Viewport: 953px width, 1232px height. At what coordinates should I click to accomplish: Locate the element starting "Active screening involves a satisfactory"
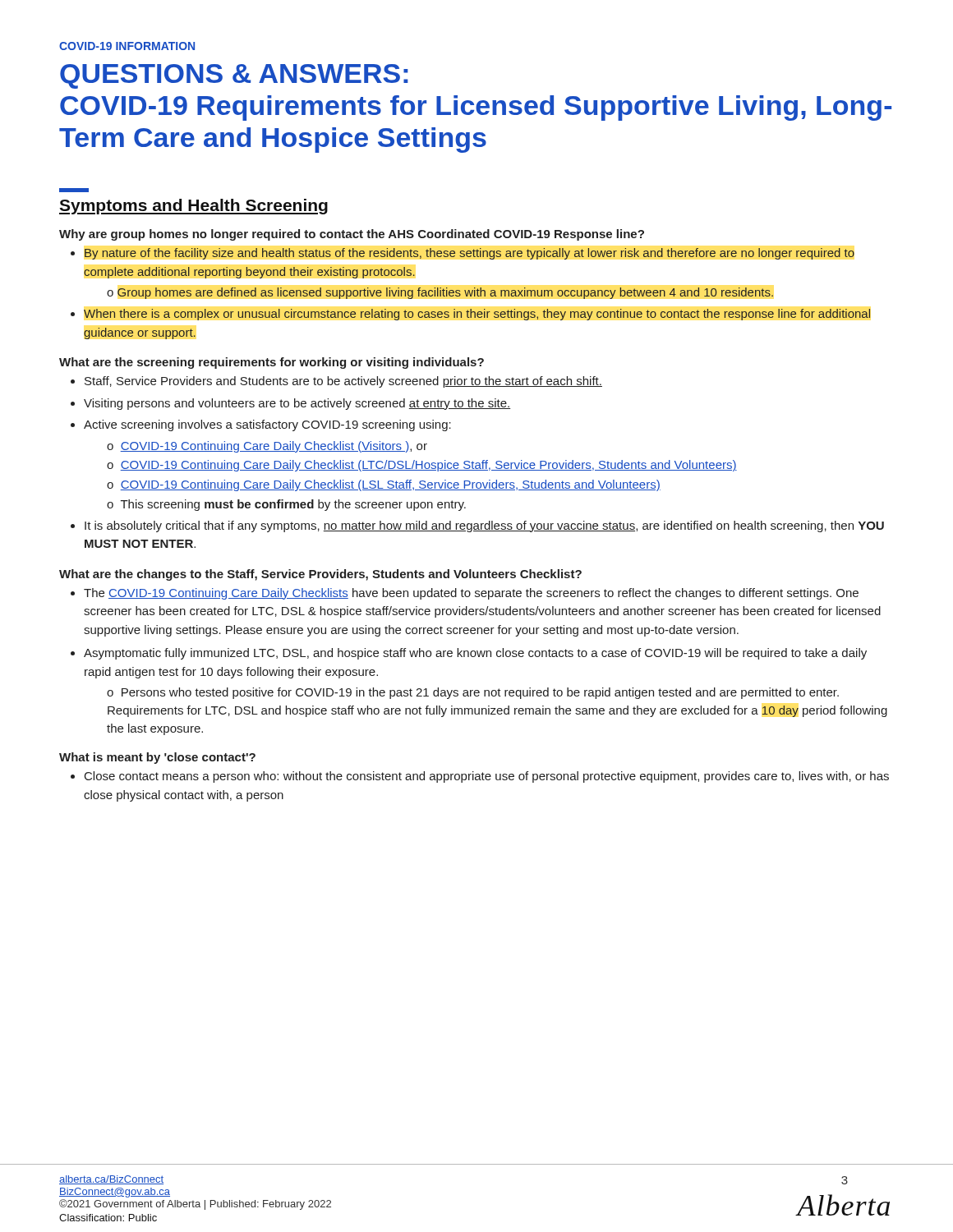tap(489, 465)
